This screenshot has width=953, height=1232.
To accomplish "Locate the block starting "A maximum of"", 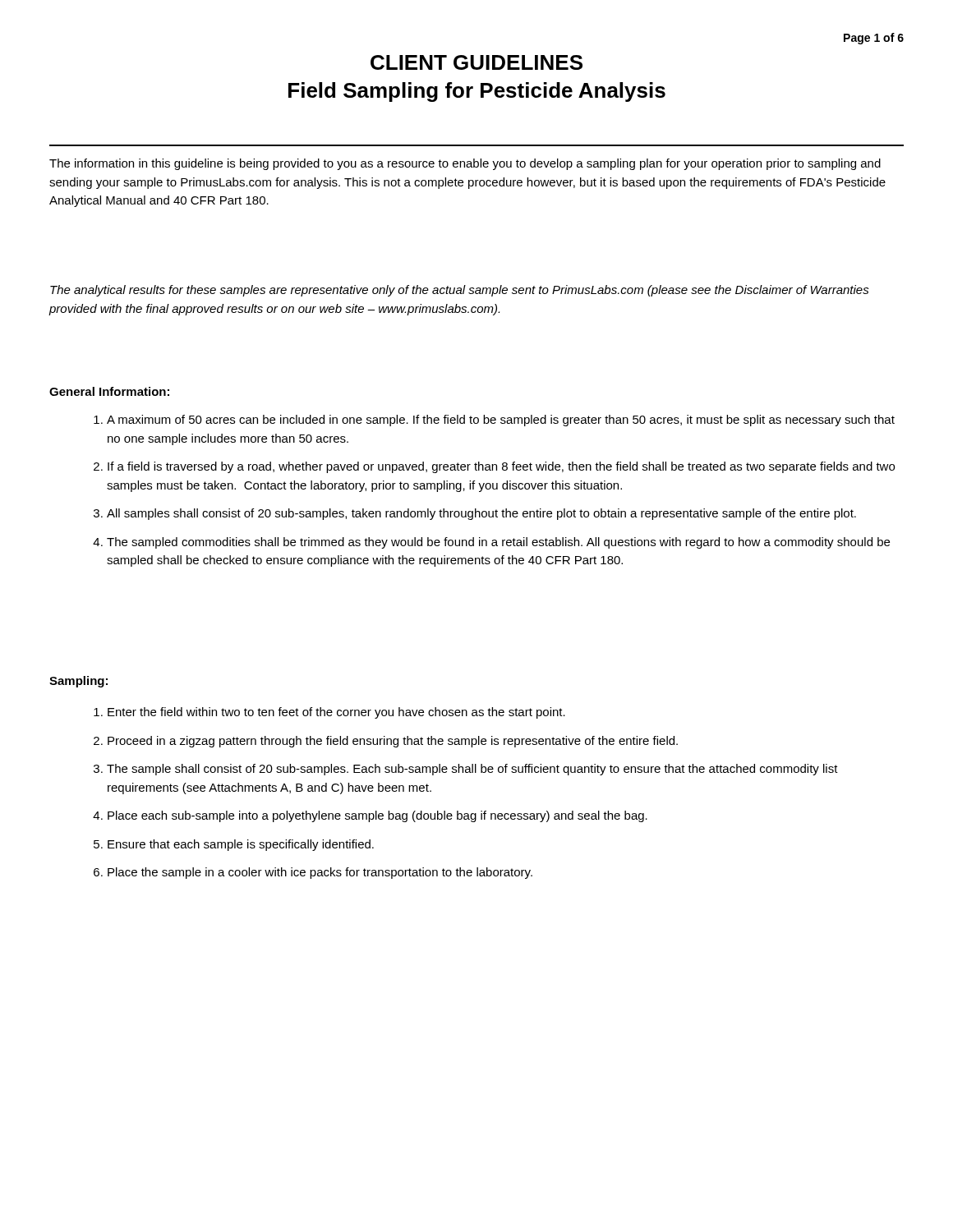I will (501, 429).
